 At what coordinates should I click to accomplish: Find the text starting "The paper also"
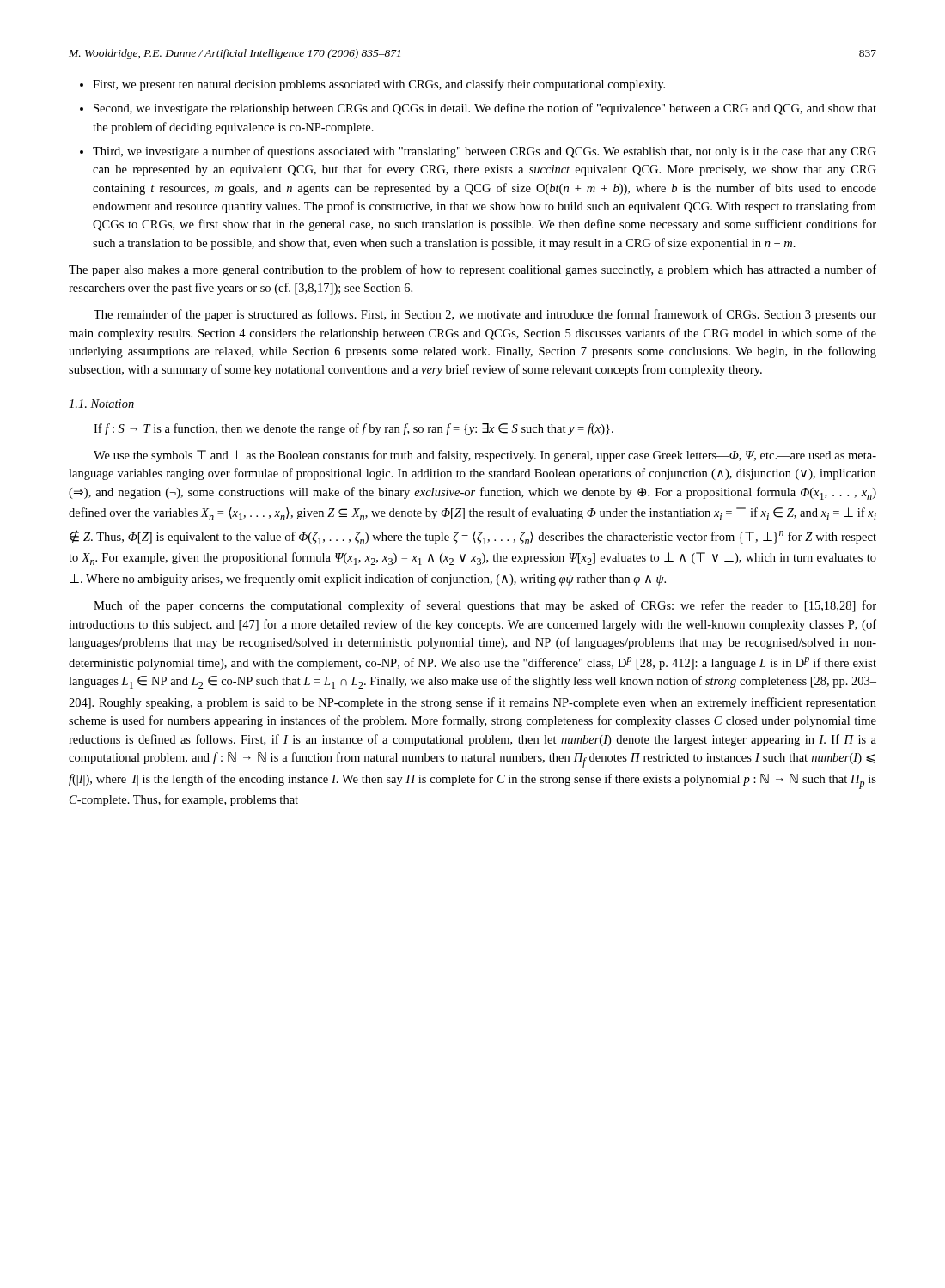(x=472, y=279)
